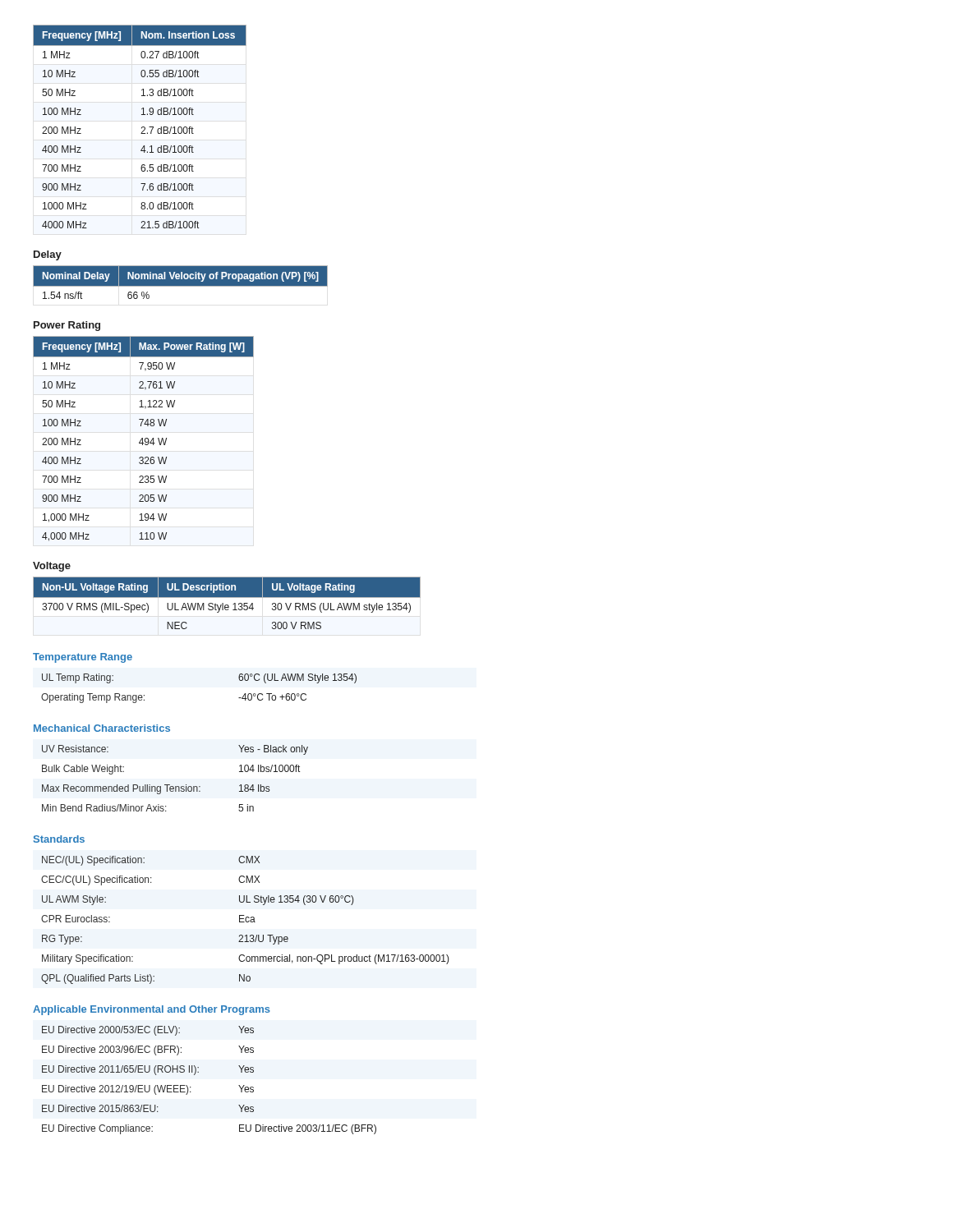The height and width of the screenshot is (1232, 953).
Task: Find the section header that says "Temperature Range"
Action: point(83,657)
